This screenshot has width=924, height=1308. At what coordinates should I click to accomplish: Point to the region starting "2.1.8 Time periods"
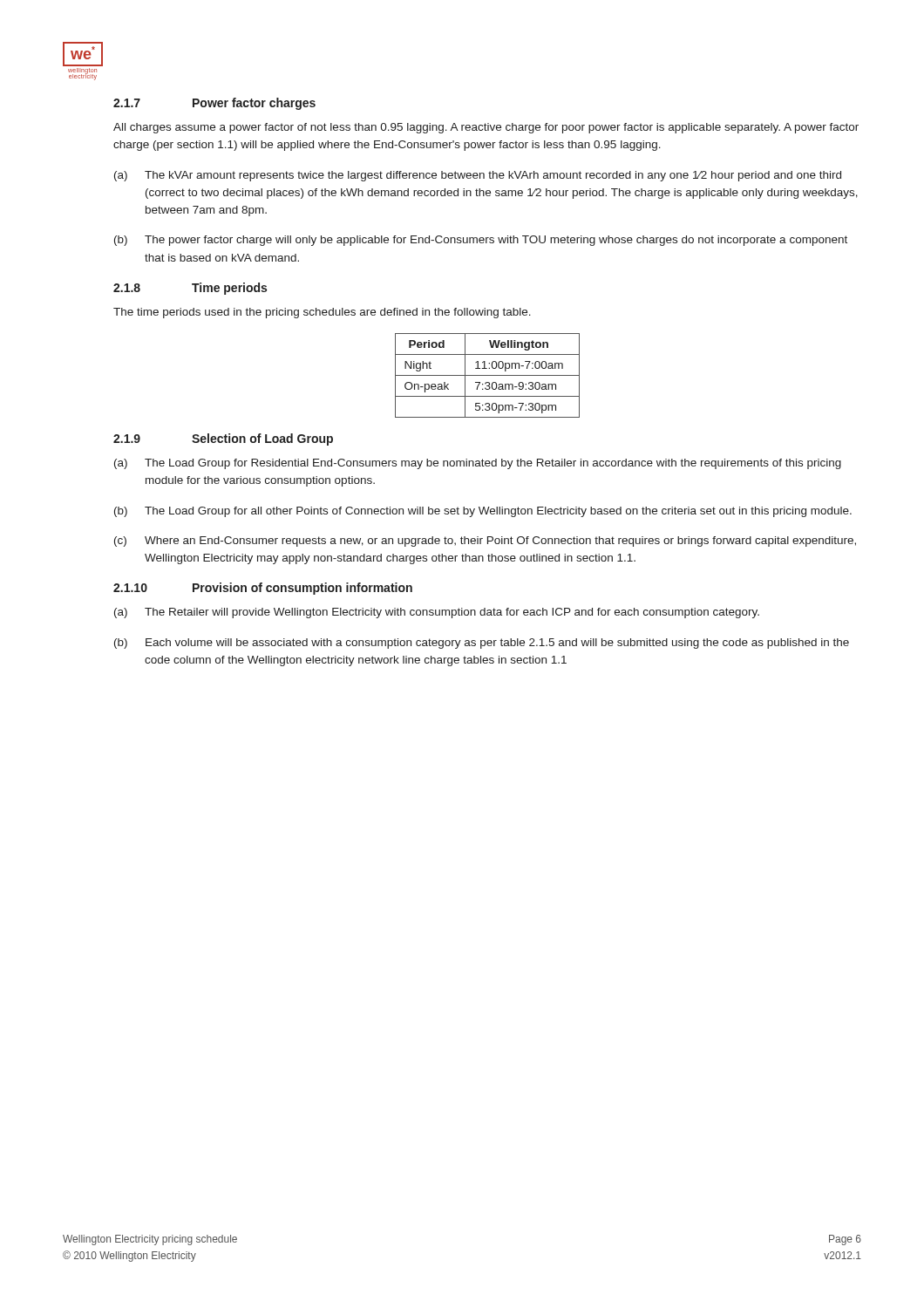coord(190,288)
